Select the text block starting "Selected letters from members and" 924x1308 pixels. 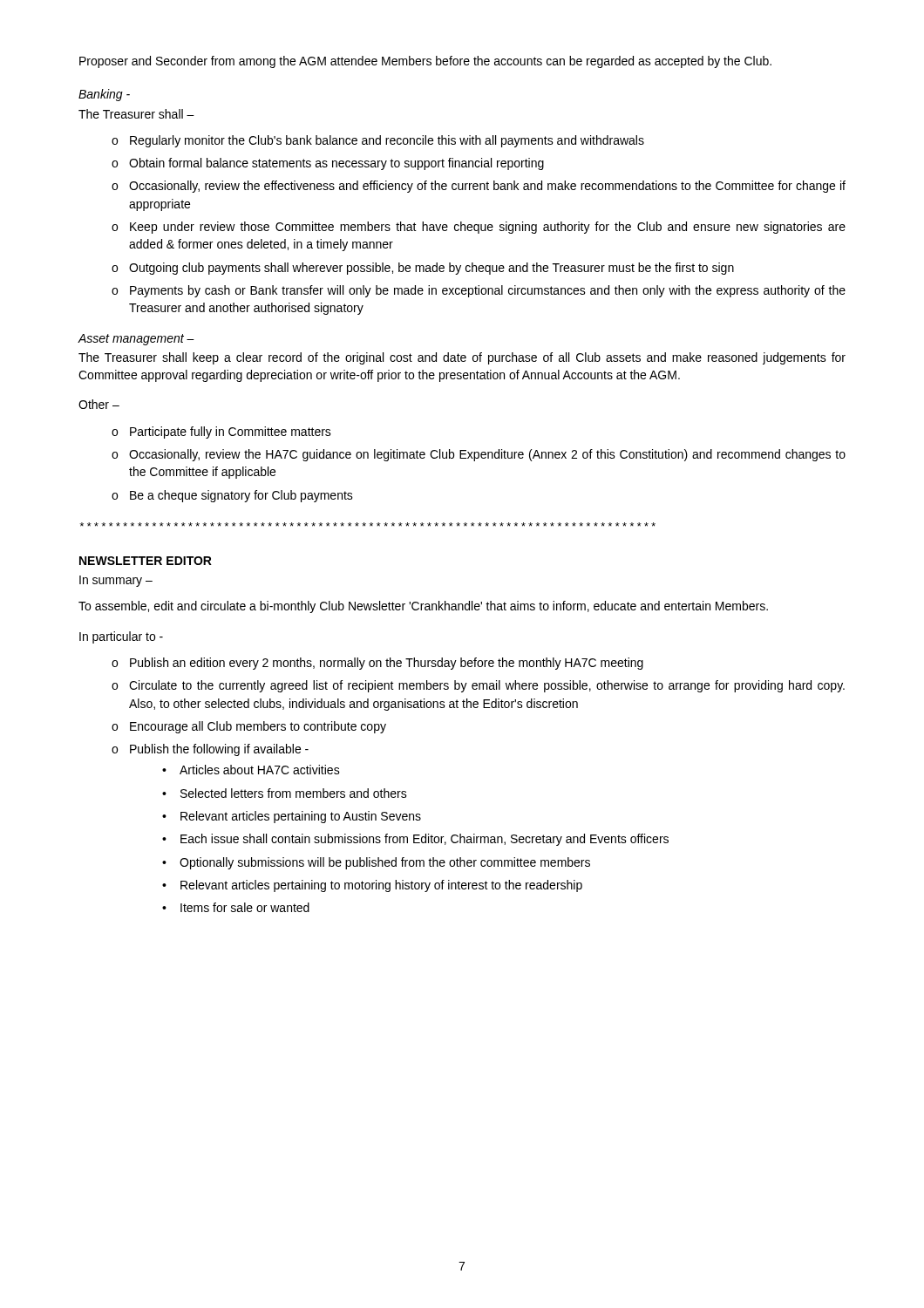pos(285,793)
